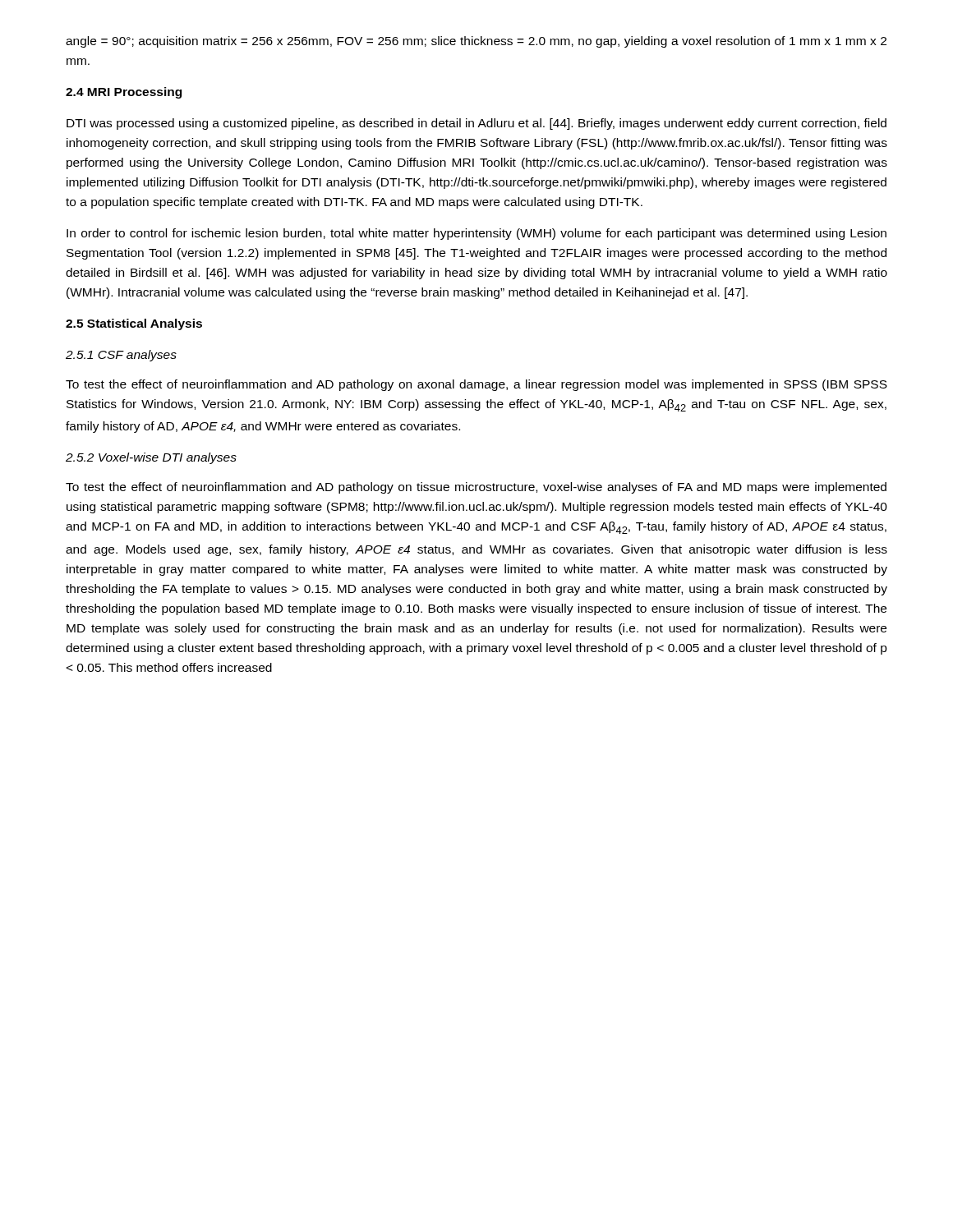The height and width of the screenshot is (1232, 953).
Task: Find "2.5.2 Voxel-wise DTI analyses" on this page
Action: [151, 457]
